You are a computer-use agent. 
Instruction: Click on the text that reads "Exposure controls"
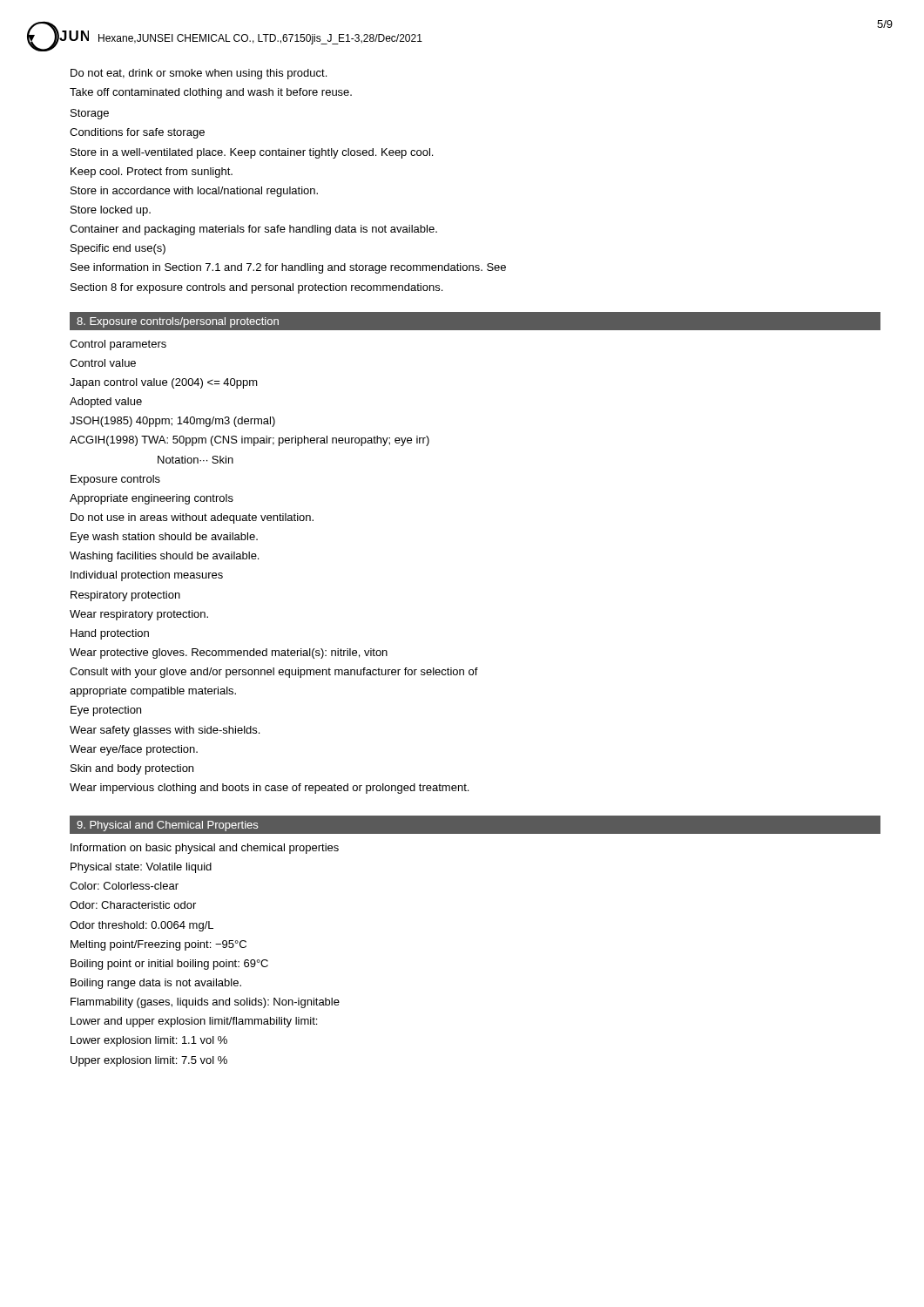[x=115, y=478]
